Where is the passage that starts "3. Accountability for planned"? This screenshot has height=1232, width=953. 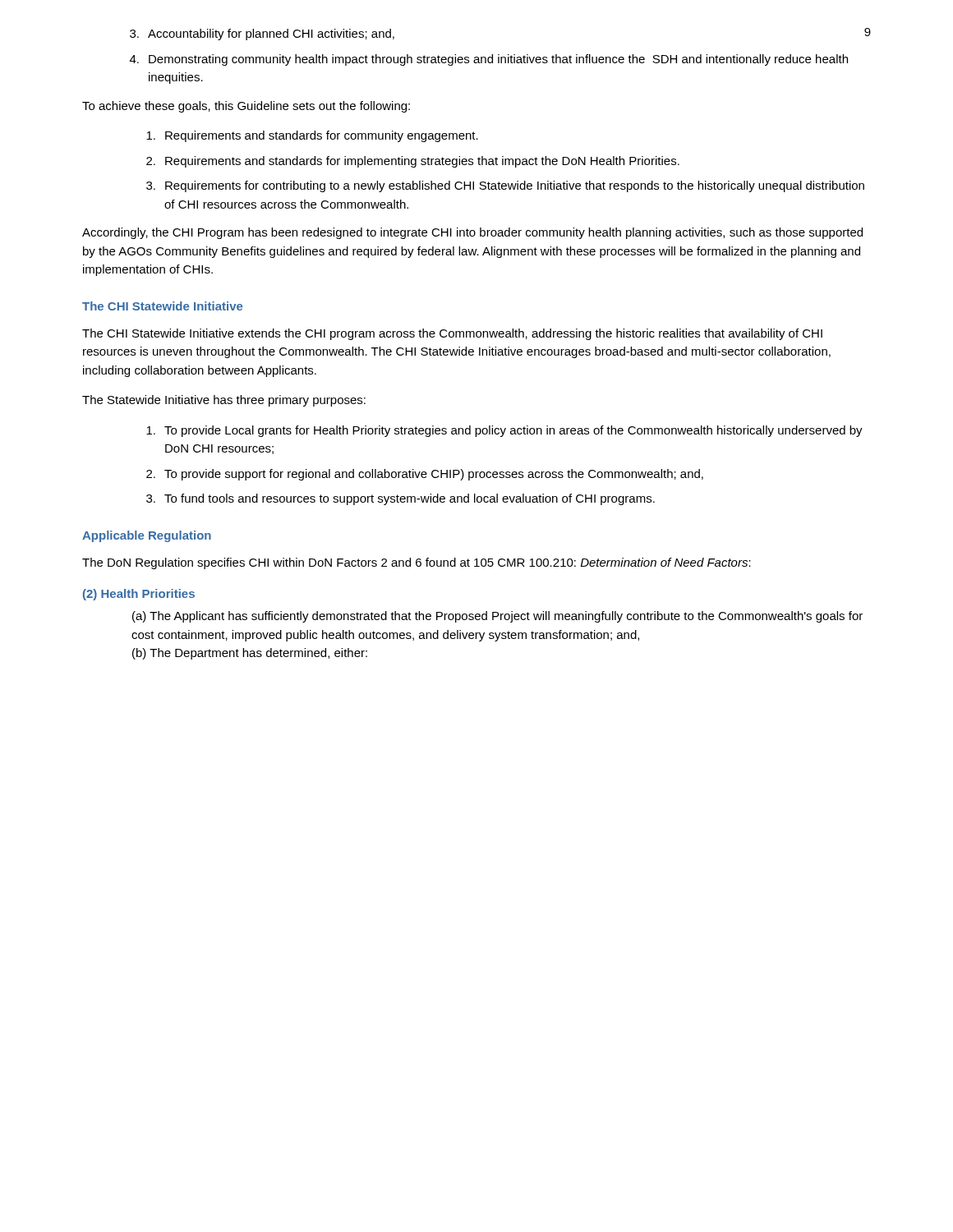pos(260,34)
